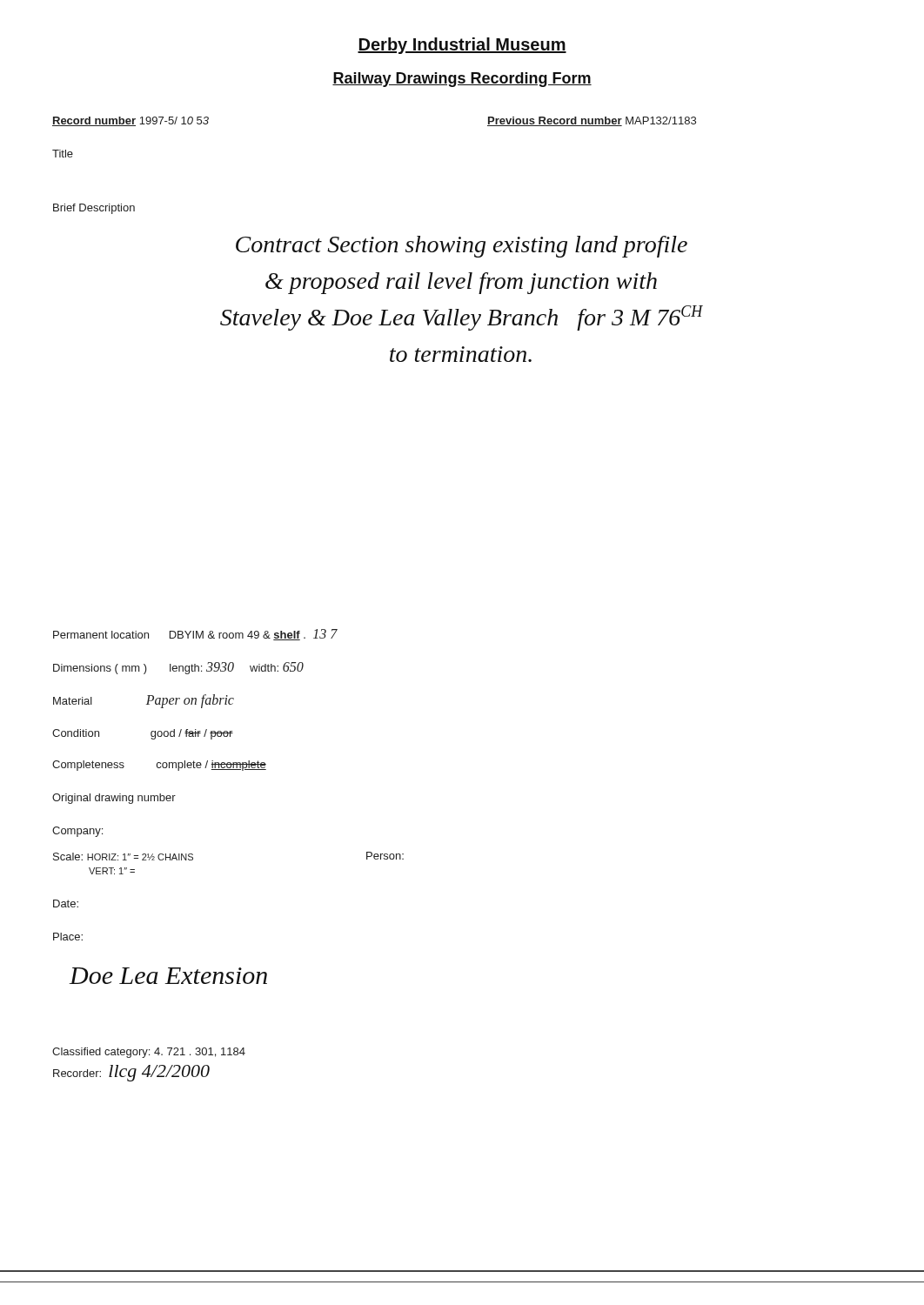Navigate to the block starting "Record number 1997-5/ 10 53"
924x1305 pixels.
coord(130,120)
